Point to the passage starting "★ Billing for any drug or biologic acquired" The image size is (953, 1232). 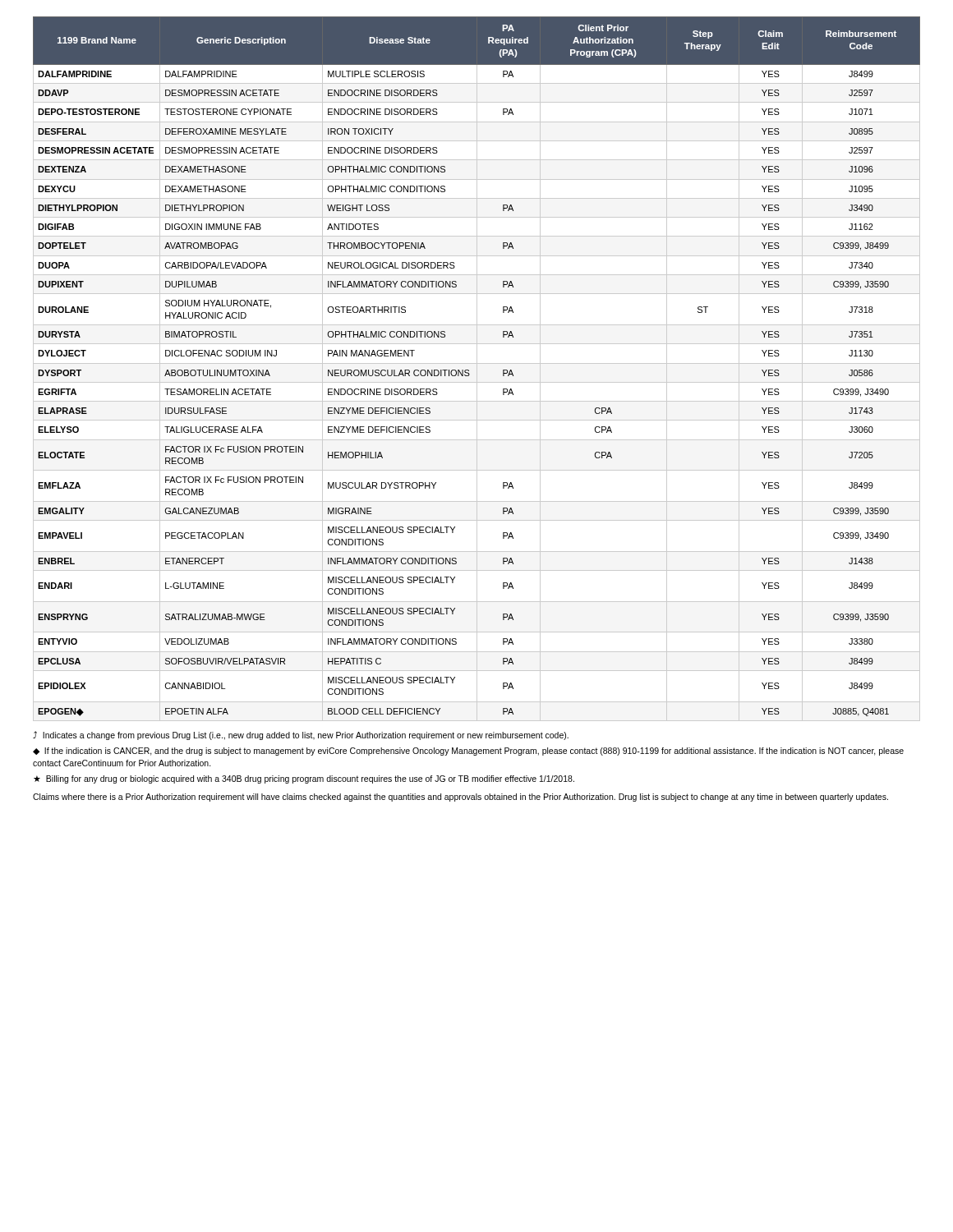click(x=304, y=779)
